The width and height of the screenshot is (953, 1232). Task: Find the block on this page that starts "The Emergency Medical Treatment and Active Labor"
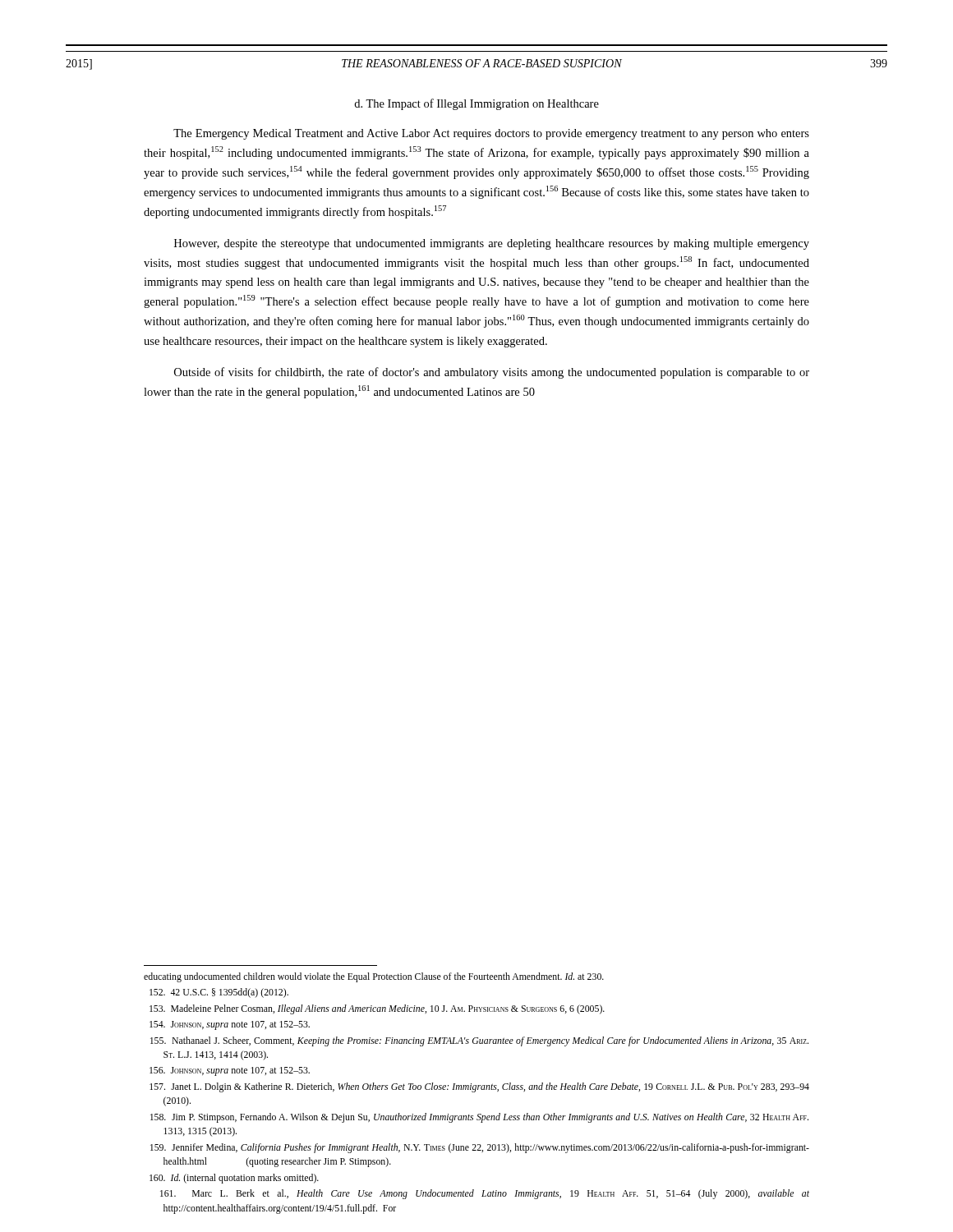(476, 172)
